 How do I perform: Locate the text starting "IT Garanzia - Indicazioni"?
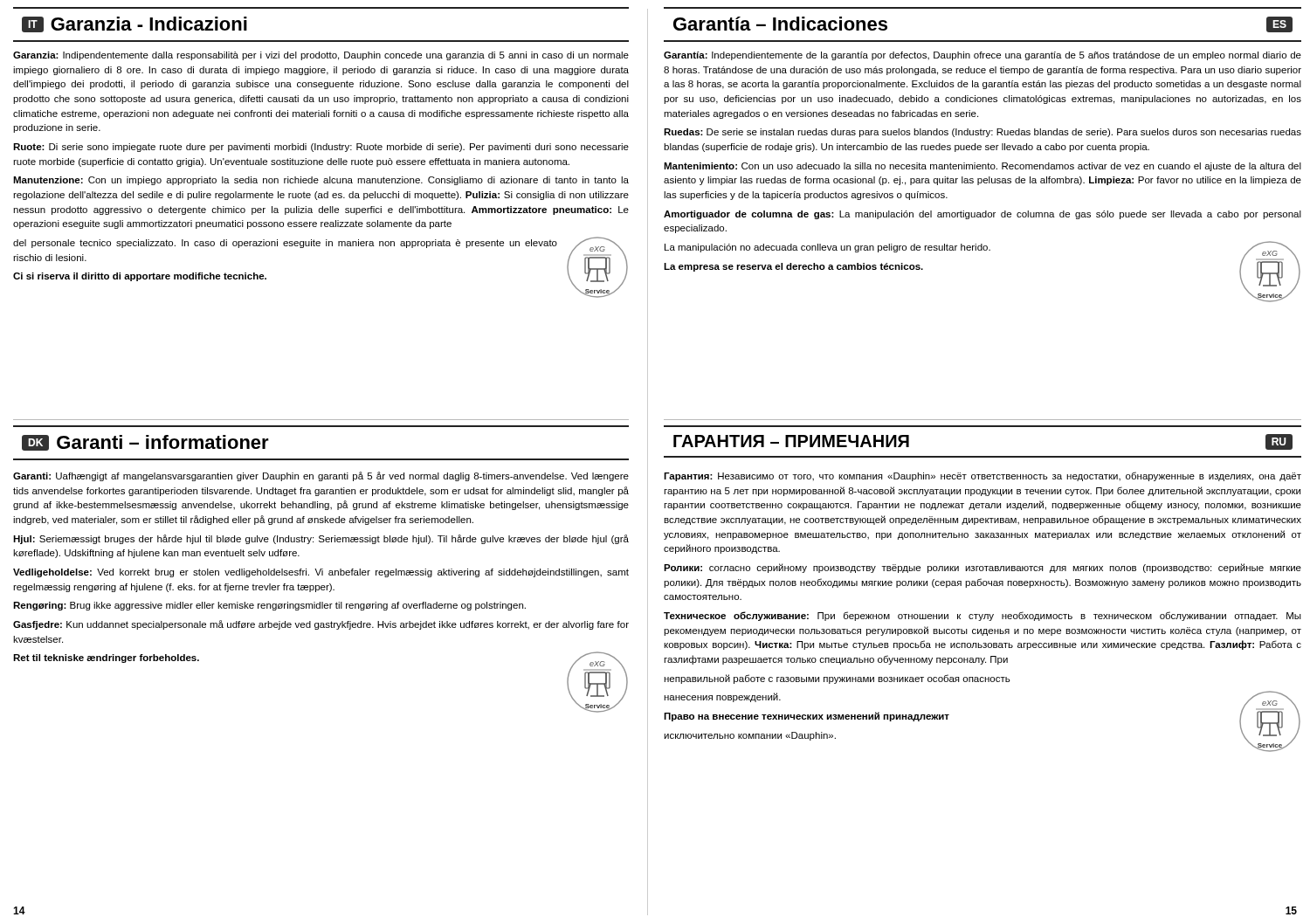point(134,24)
